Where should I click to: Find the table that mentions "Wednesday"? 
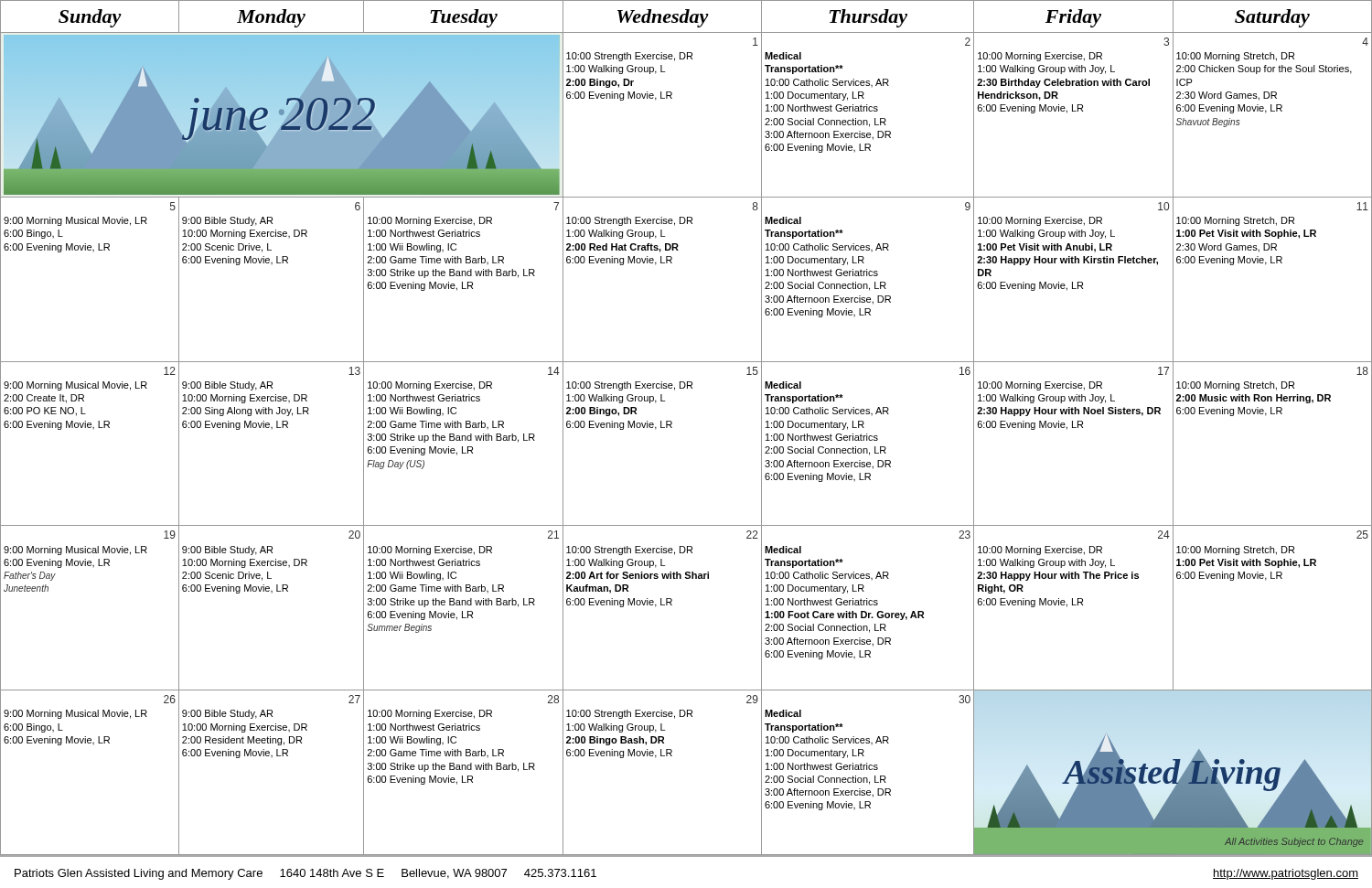(x=686, y=428)
